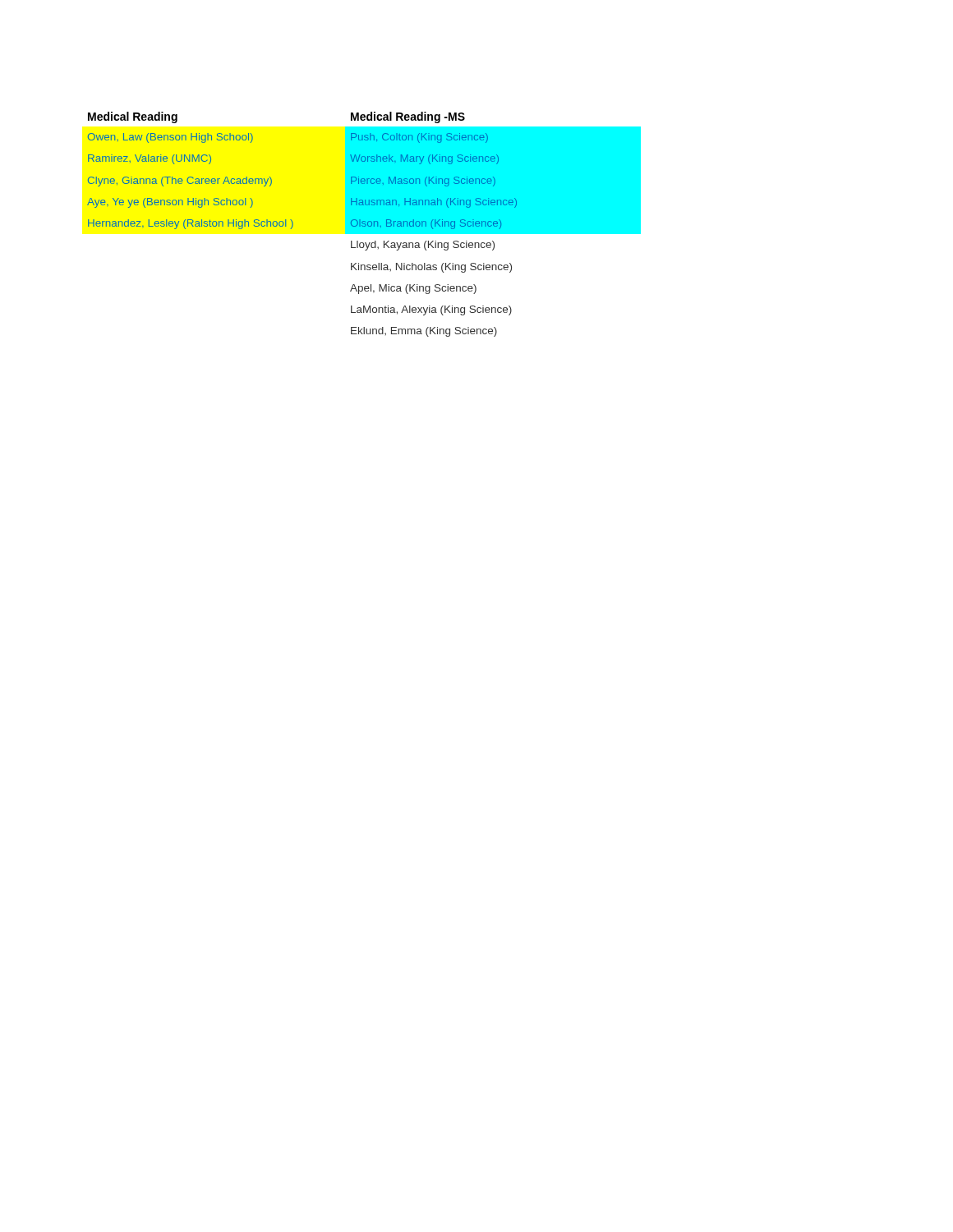
Task: Select the text starting "Owen, Law (Benson High"
Action: (x=170, y=137)
